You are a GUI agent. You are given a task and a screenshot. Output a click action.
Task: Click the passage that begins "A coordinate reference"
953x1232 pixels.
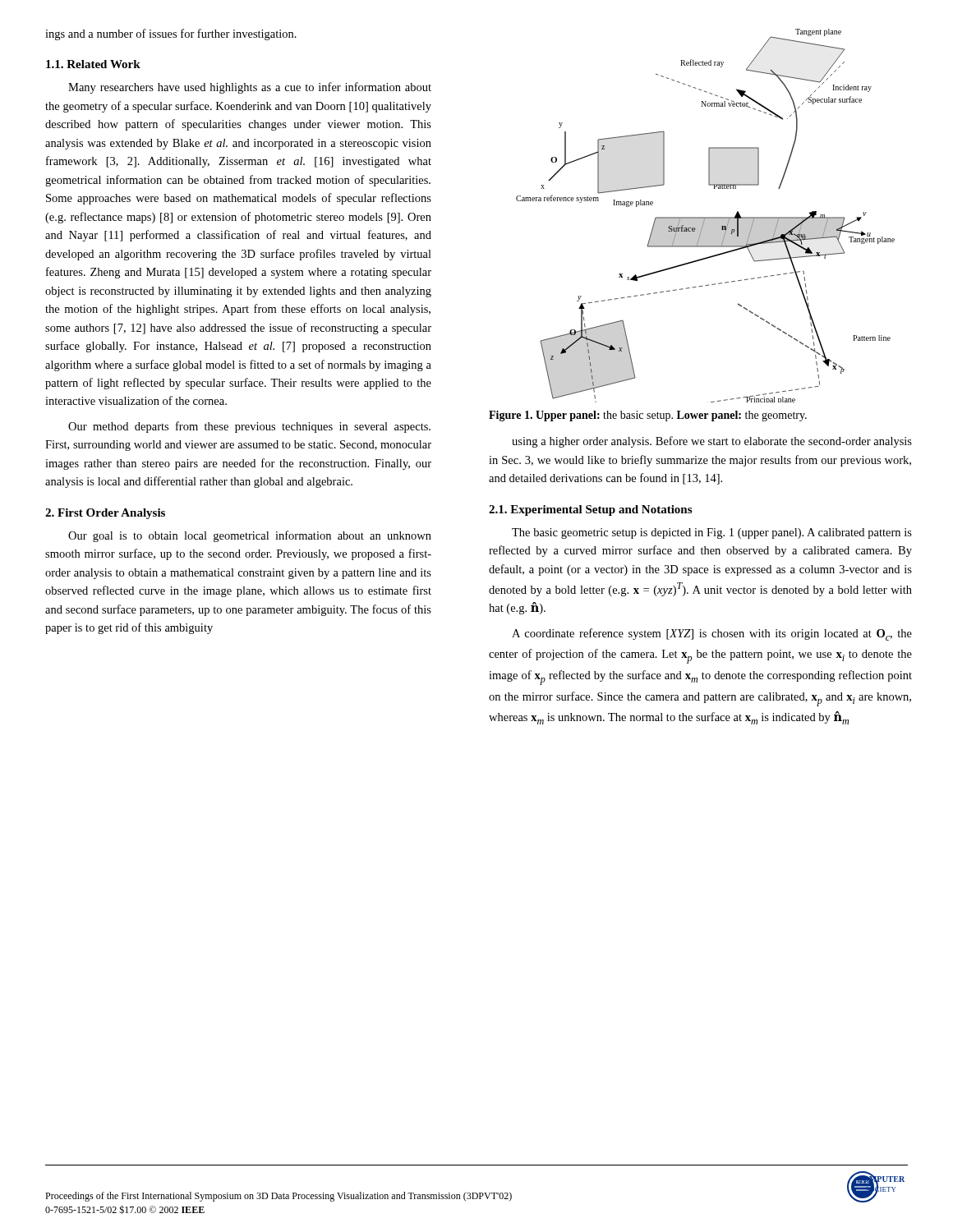tap(700, 677)
